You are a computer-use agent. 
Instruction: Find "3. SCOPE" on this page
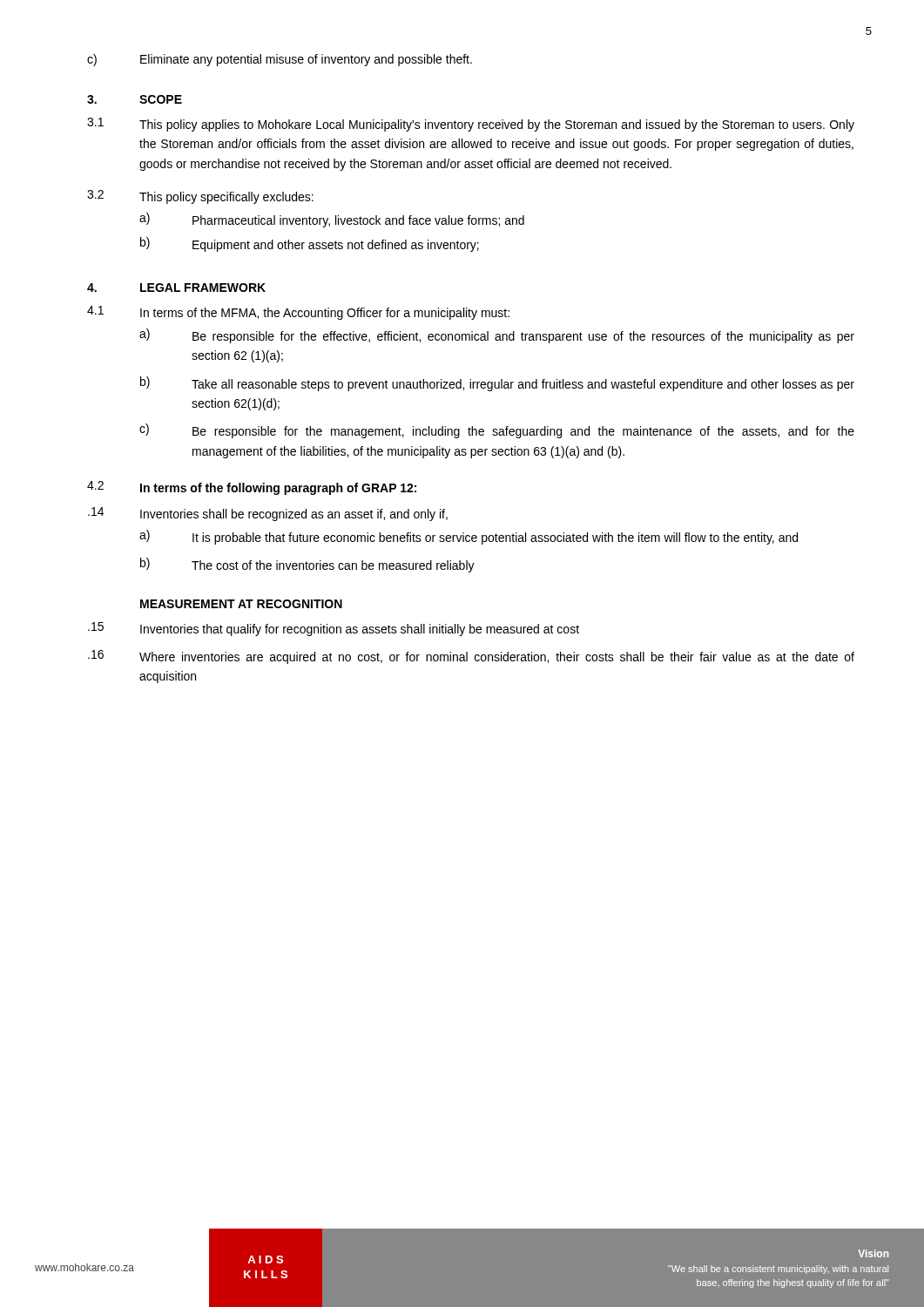pos(135,99)
